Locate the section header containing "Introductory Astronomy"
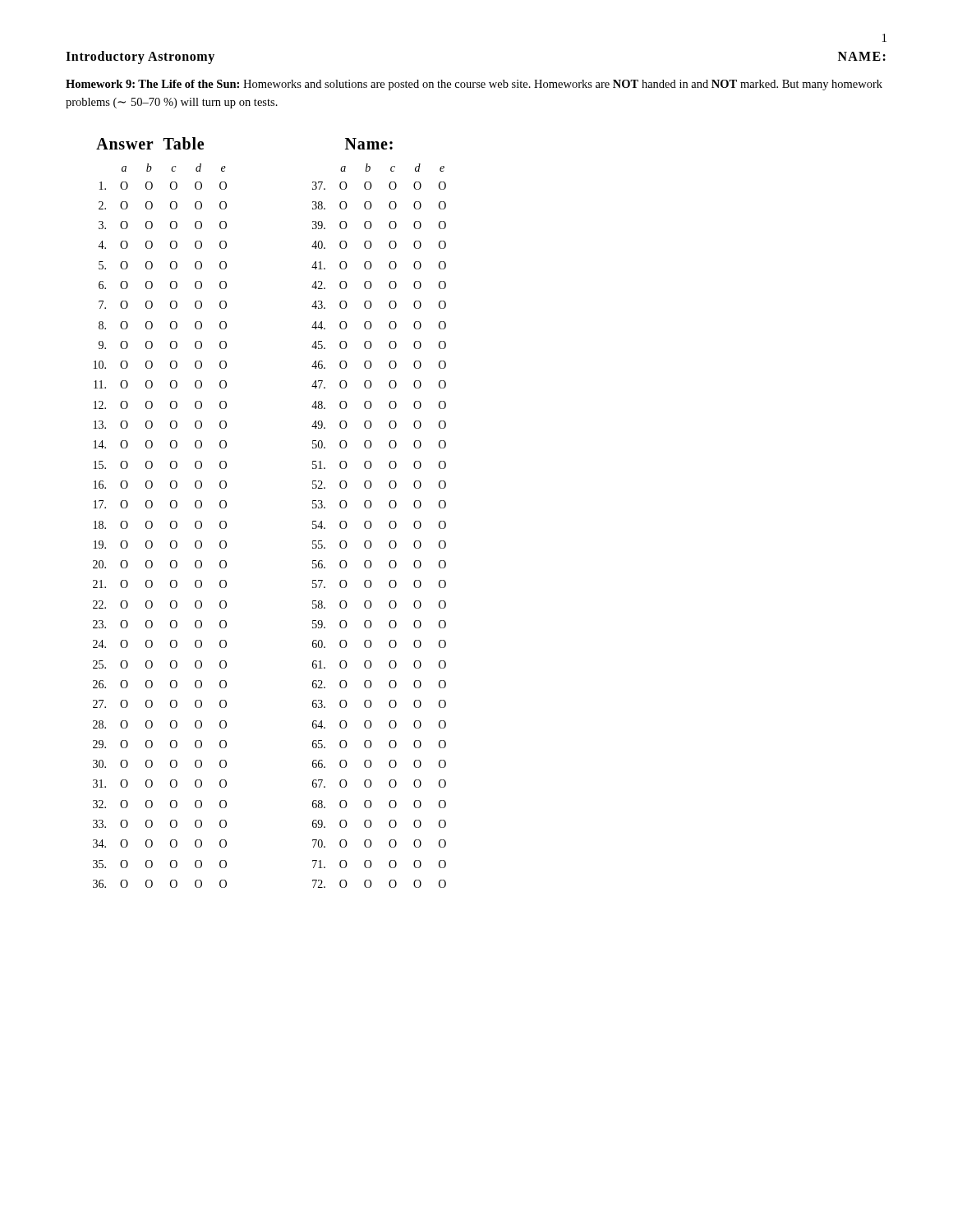This screenshot has height=1232, width=953. coord(140,56)
